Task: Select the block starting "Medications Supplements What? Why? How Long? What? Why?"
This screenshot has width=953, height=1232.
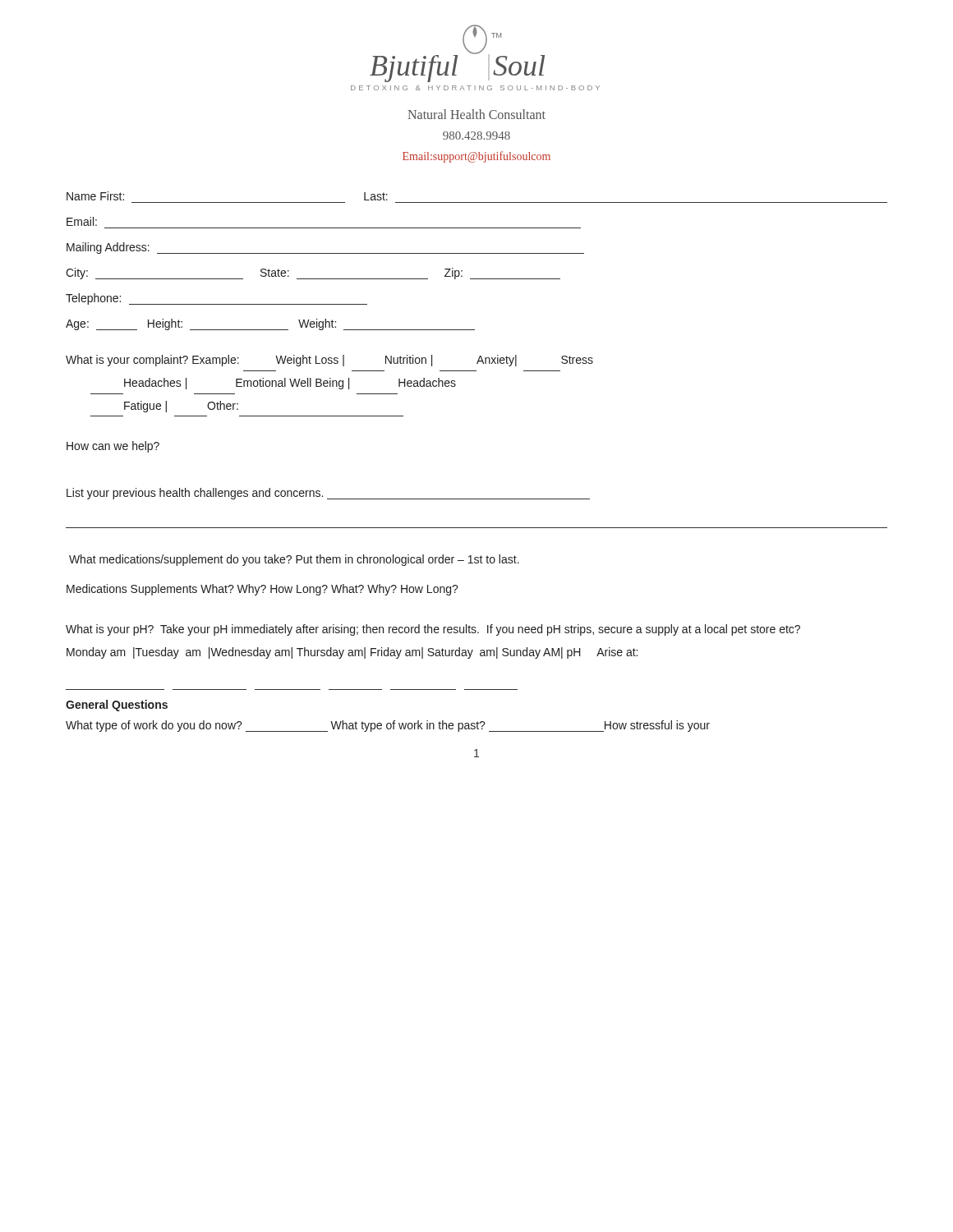Action: coord(262,589)
